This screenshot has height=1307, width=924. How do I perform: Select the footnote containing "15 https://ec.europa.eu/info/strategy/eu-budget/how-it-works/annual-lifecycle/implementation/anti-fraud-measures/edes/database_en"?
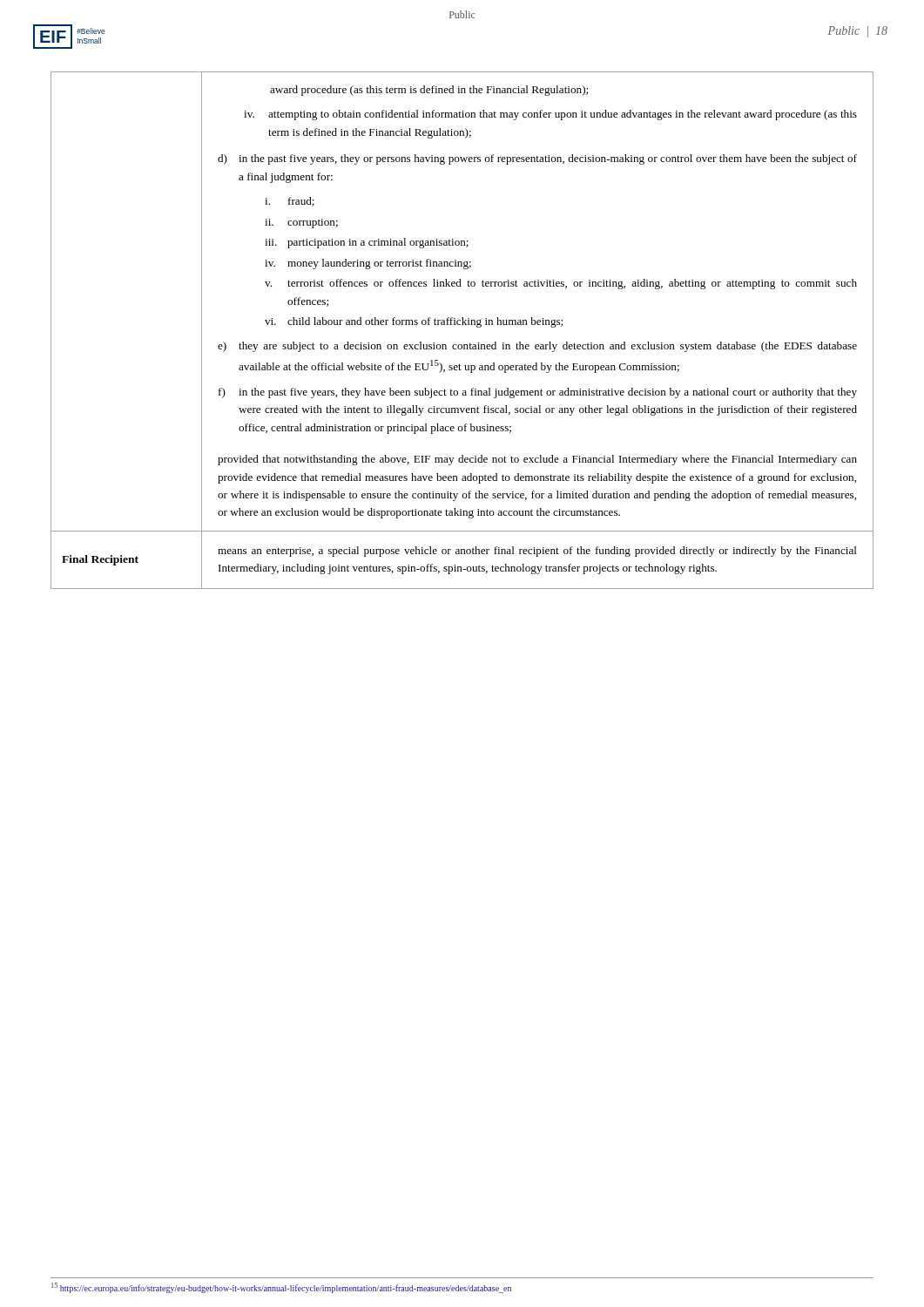point(281,1287)
